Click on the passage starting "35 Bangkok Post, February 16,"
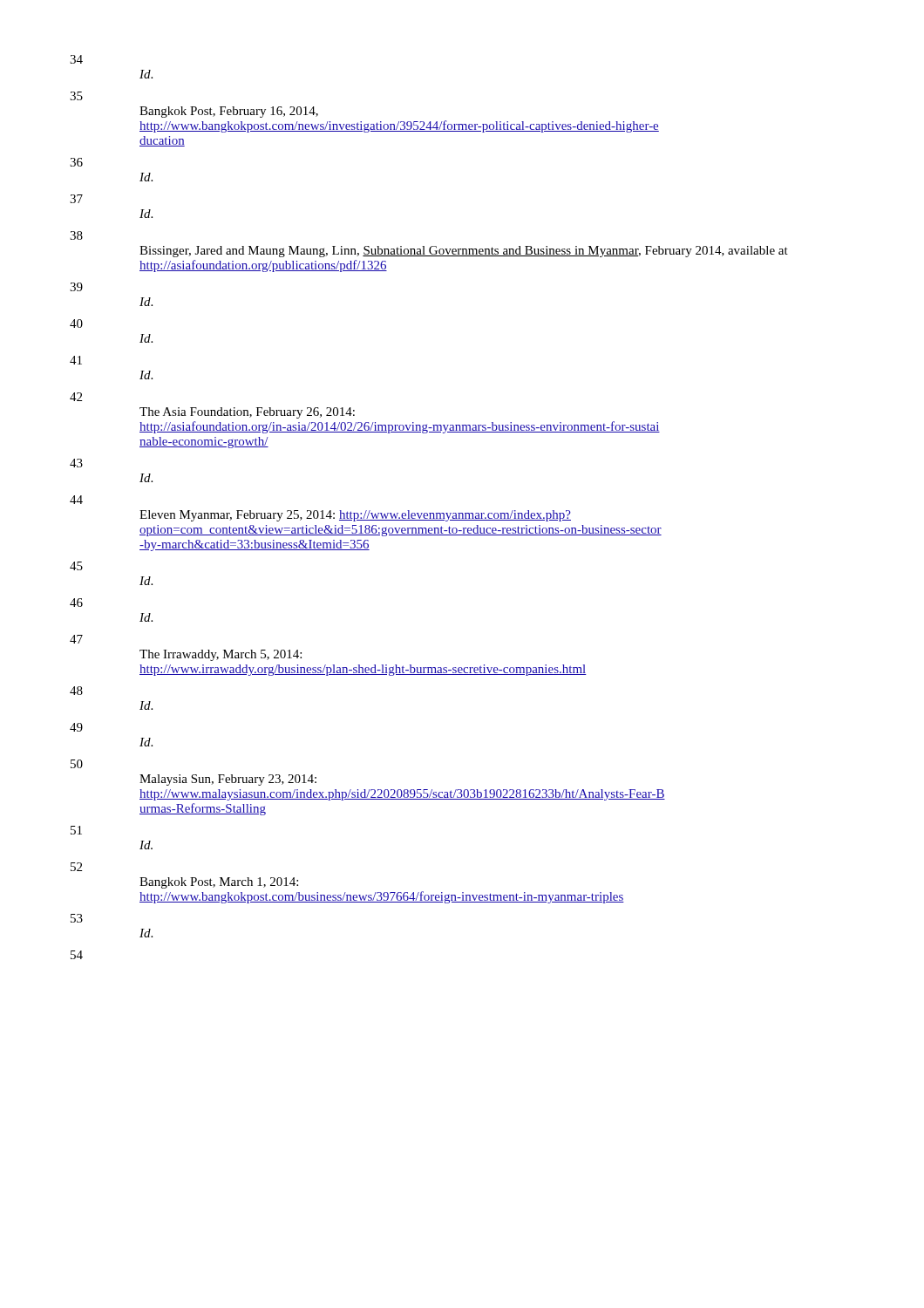Image resolution: width=924 pixels, height=1308 pixels. tap(462, 119)
